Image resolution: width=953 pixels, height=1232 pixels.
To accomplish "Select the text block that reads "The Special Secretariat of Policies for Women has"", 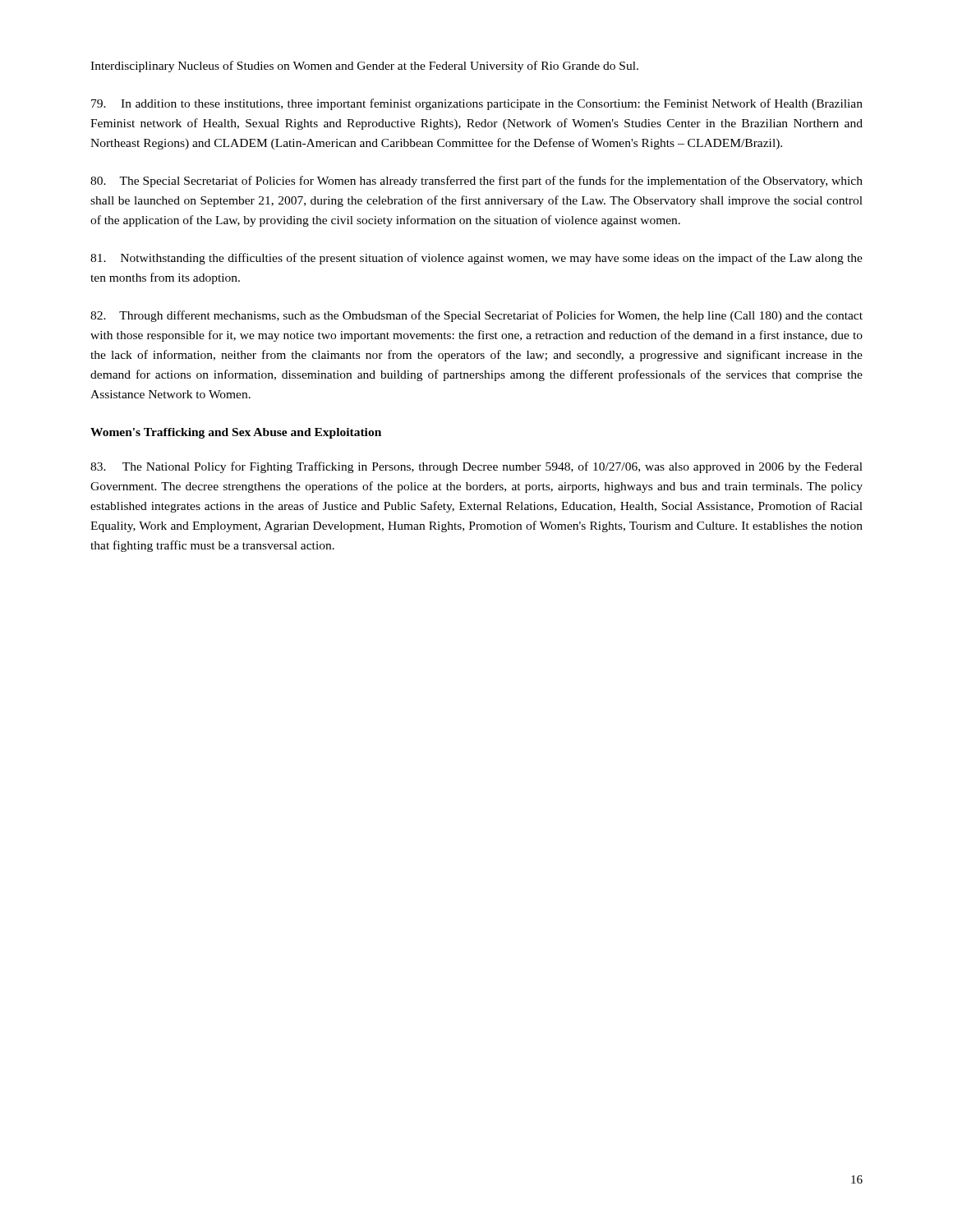I will (476, 200).
